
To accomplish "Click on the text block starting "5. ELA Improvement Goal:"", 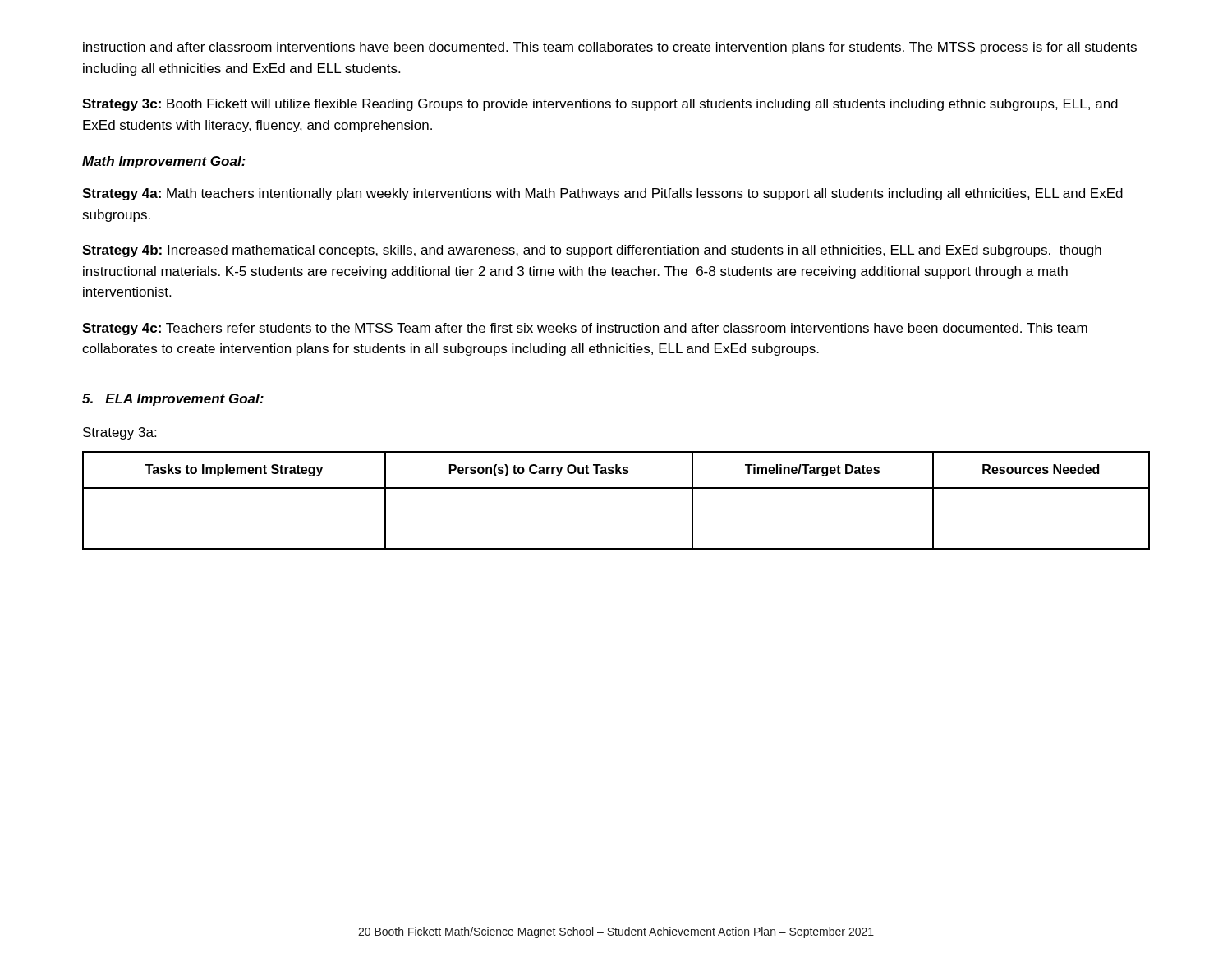I will point(173,398).
